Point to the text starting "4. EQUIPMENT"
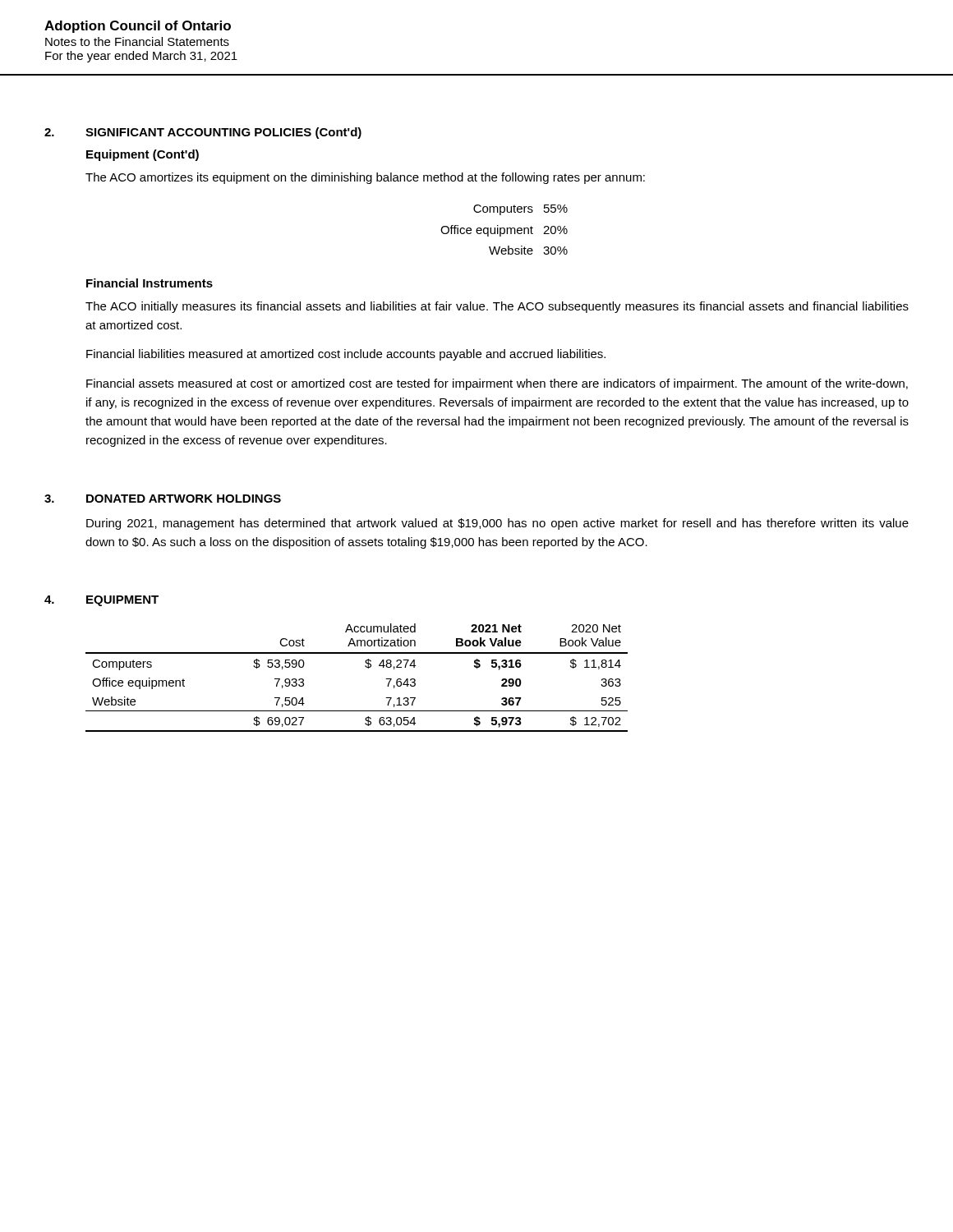Image resolution: width=953 pixels, height=1232 pixels. coord(102,599)
